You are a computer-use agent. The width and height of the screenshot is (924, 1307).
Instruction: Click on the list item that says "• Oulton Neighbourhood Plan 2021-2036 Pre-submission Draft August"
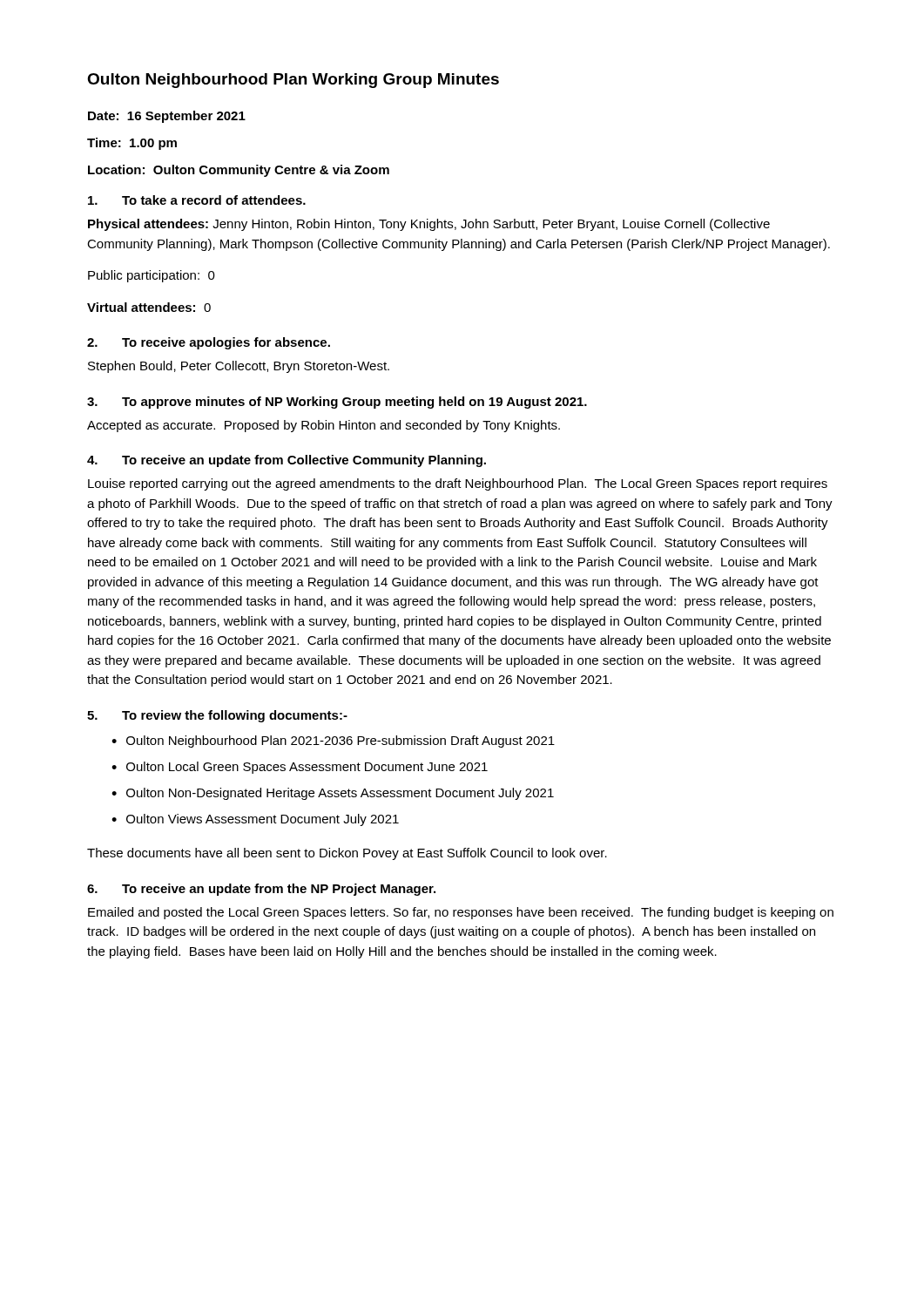333,742
